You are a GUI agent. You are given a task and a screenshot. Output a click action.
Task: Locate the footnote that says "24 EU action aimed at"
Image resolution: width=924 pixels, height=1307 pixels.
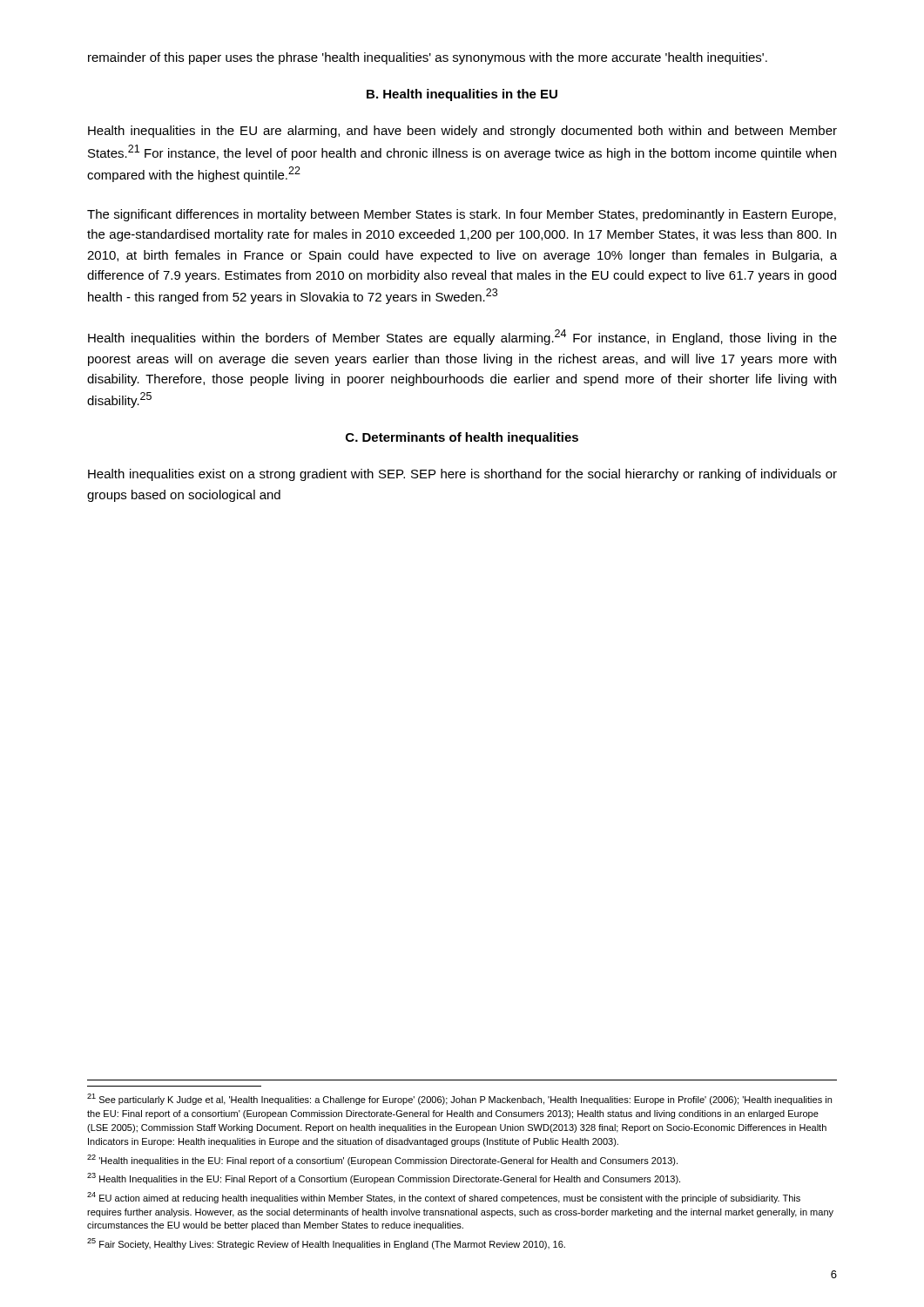coord(460,1210)
